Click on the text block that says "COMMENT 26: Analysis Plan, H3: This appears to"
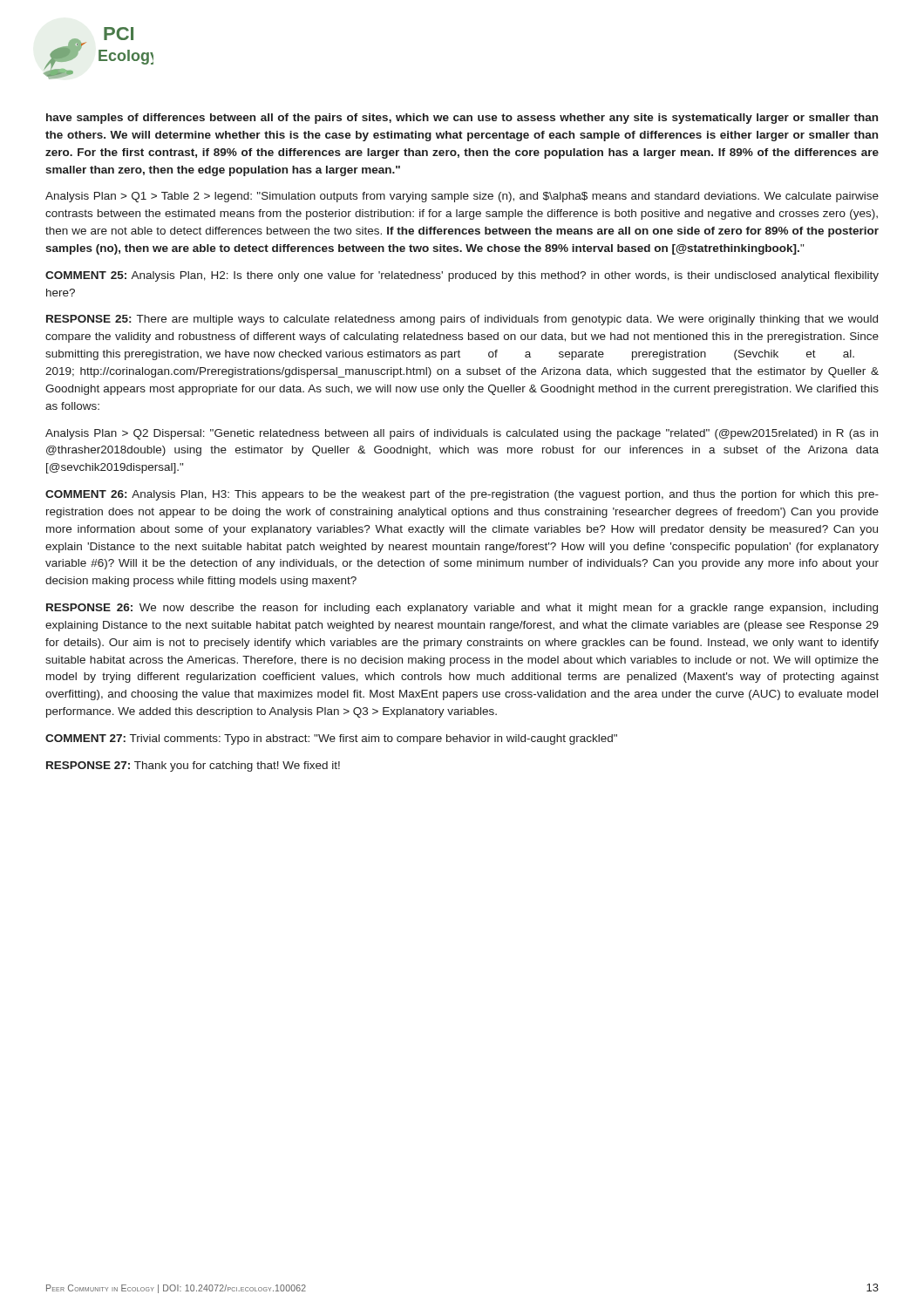924x1308 pixels. click(462, 538)
